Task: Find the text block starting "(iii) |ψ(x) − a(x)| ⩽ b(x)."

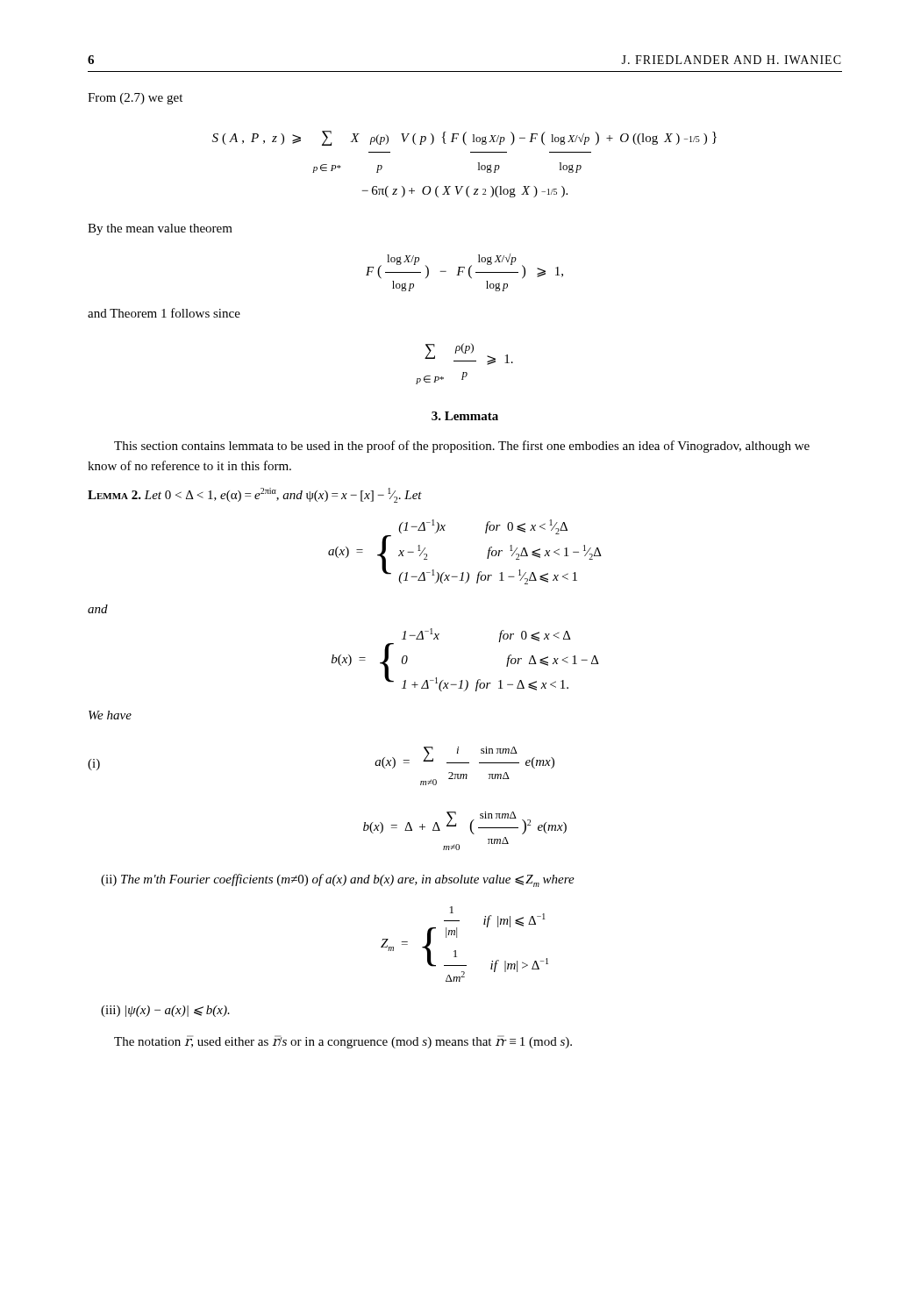Action: [x=159, y=1010]
